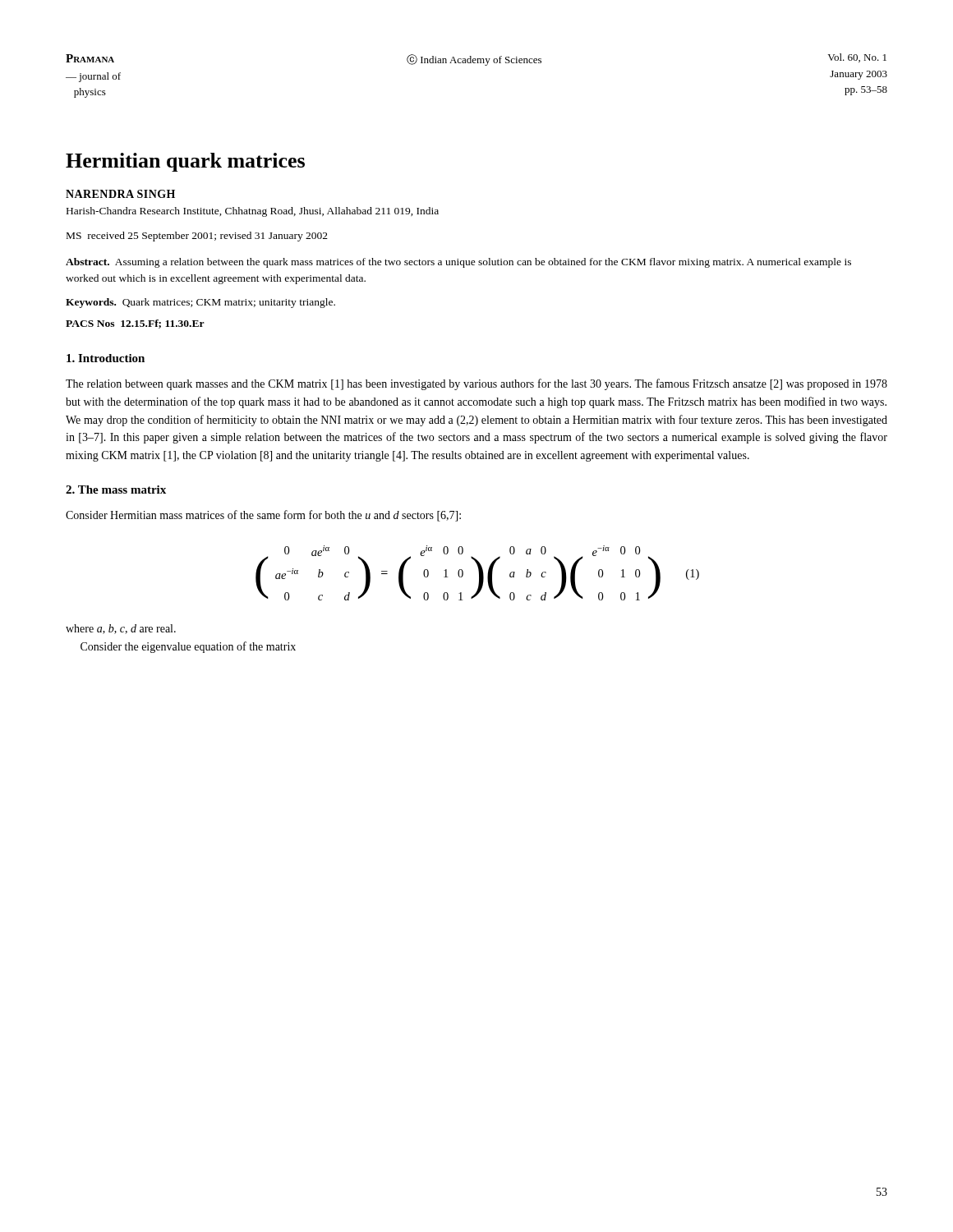This screenshot has height=1232, width=953.
Task: Click on the text block that reads "Abstract. Assuming a relation between"
Action: [459, 270]
